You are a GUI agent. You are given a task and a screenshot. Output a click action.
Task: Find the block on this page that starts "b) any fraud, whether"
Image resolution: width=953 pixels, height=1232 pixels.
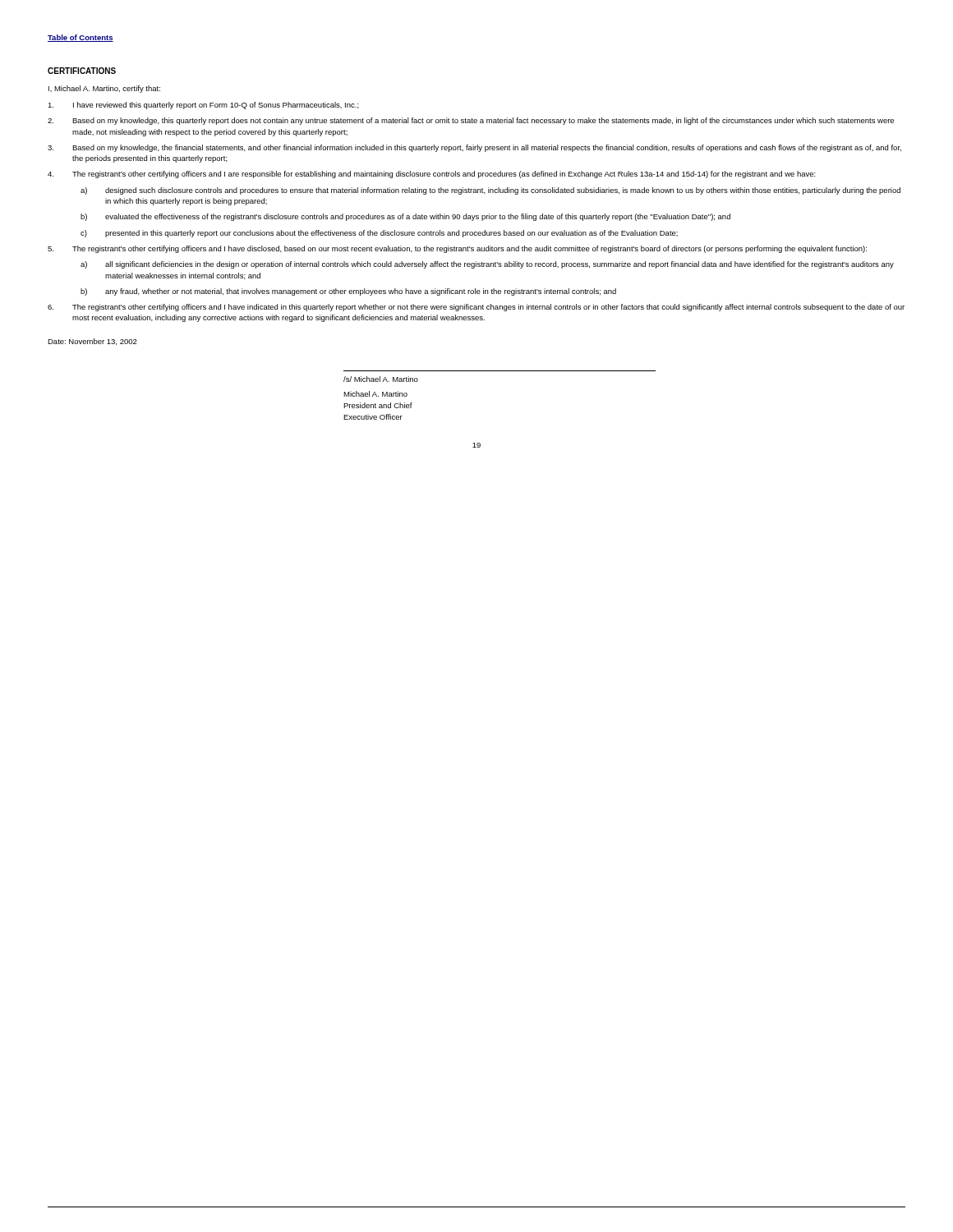click(493, 291)
